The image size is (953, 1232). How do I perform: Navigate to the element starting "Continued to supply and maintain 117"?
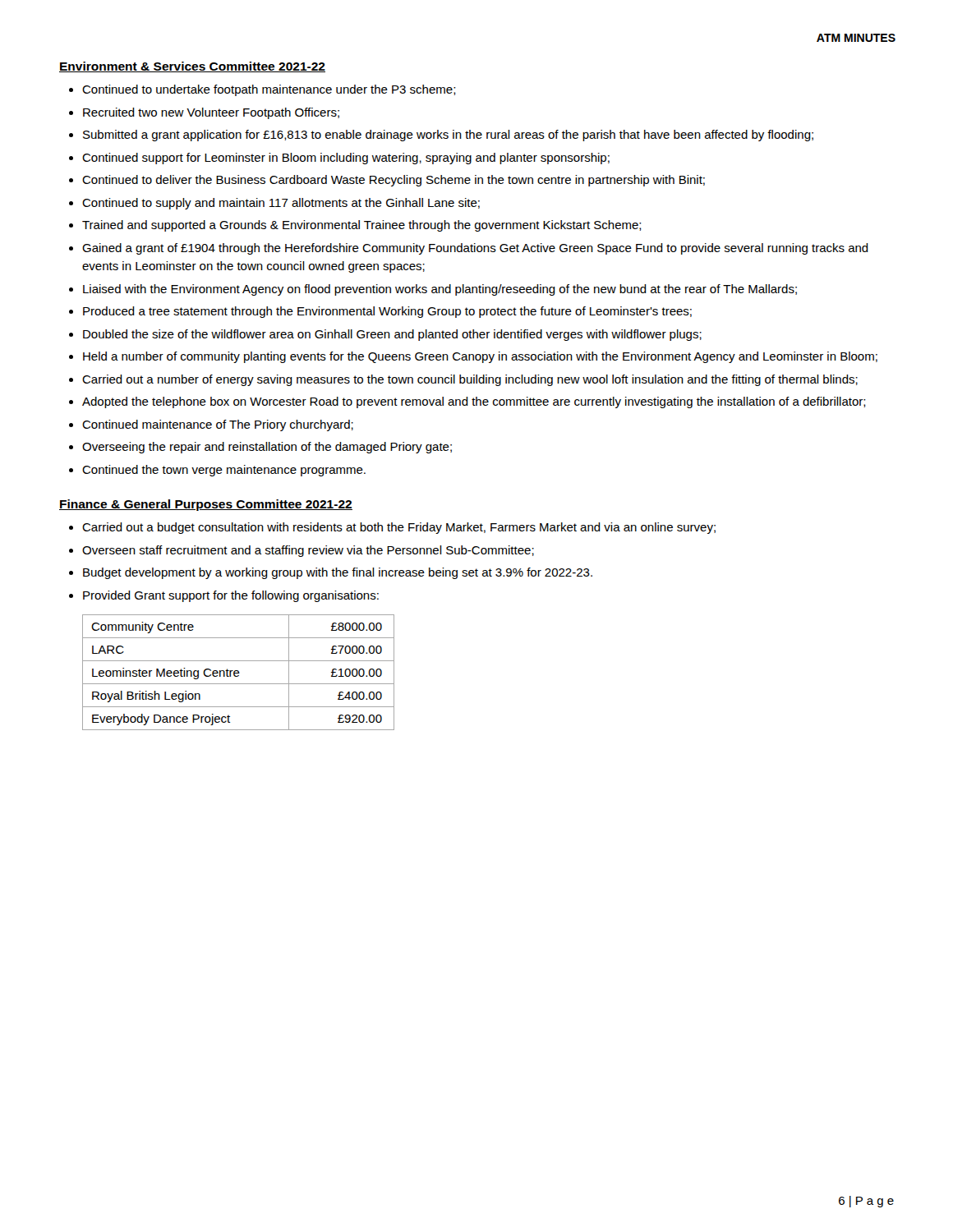click(x=281, y=202)
